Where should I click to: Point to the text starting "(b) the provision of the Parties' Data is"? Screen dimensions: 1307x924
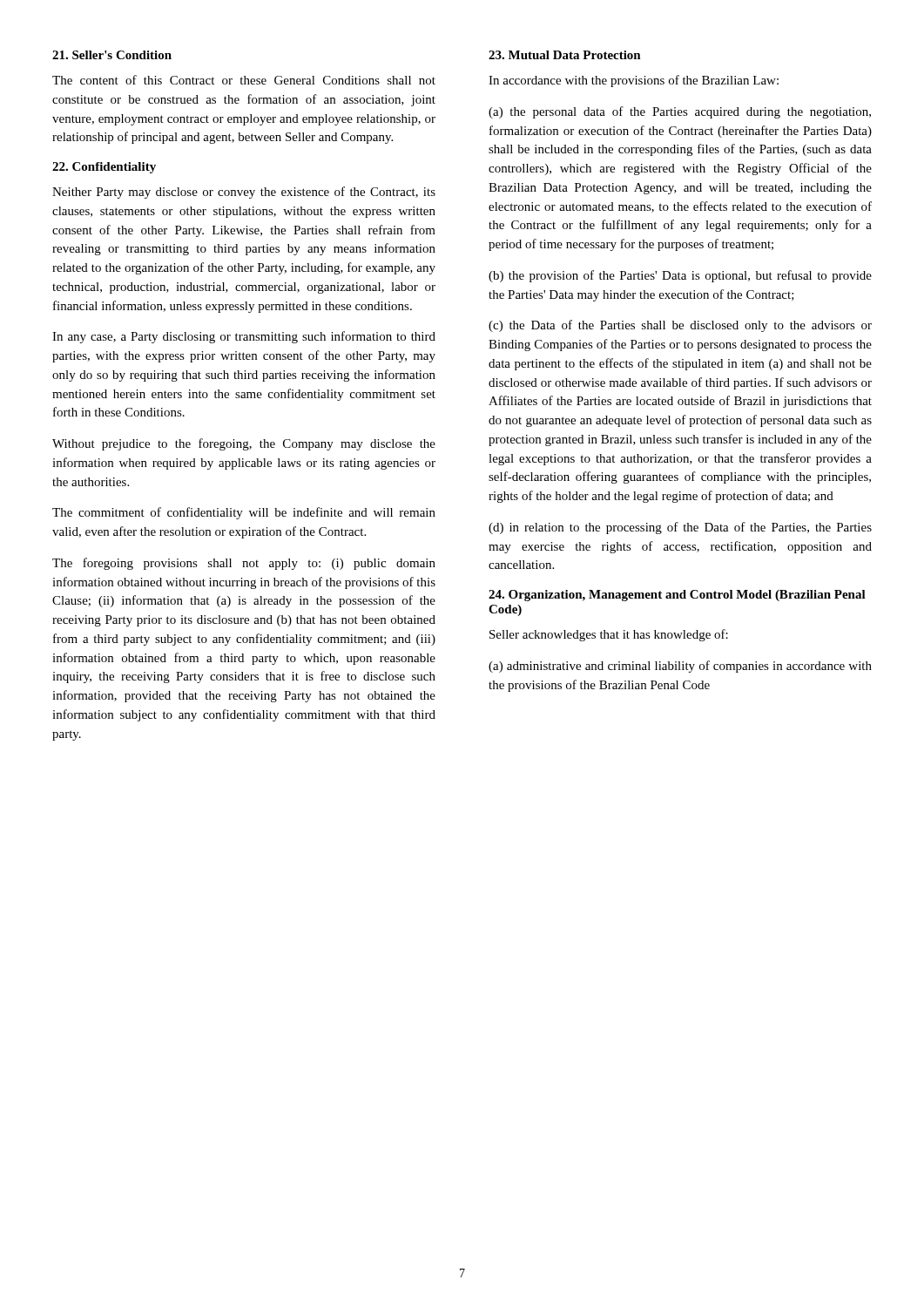[680, 285]
